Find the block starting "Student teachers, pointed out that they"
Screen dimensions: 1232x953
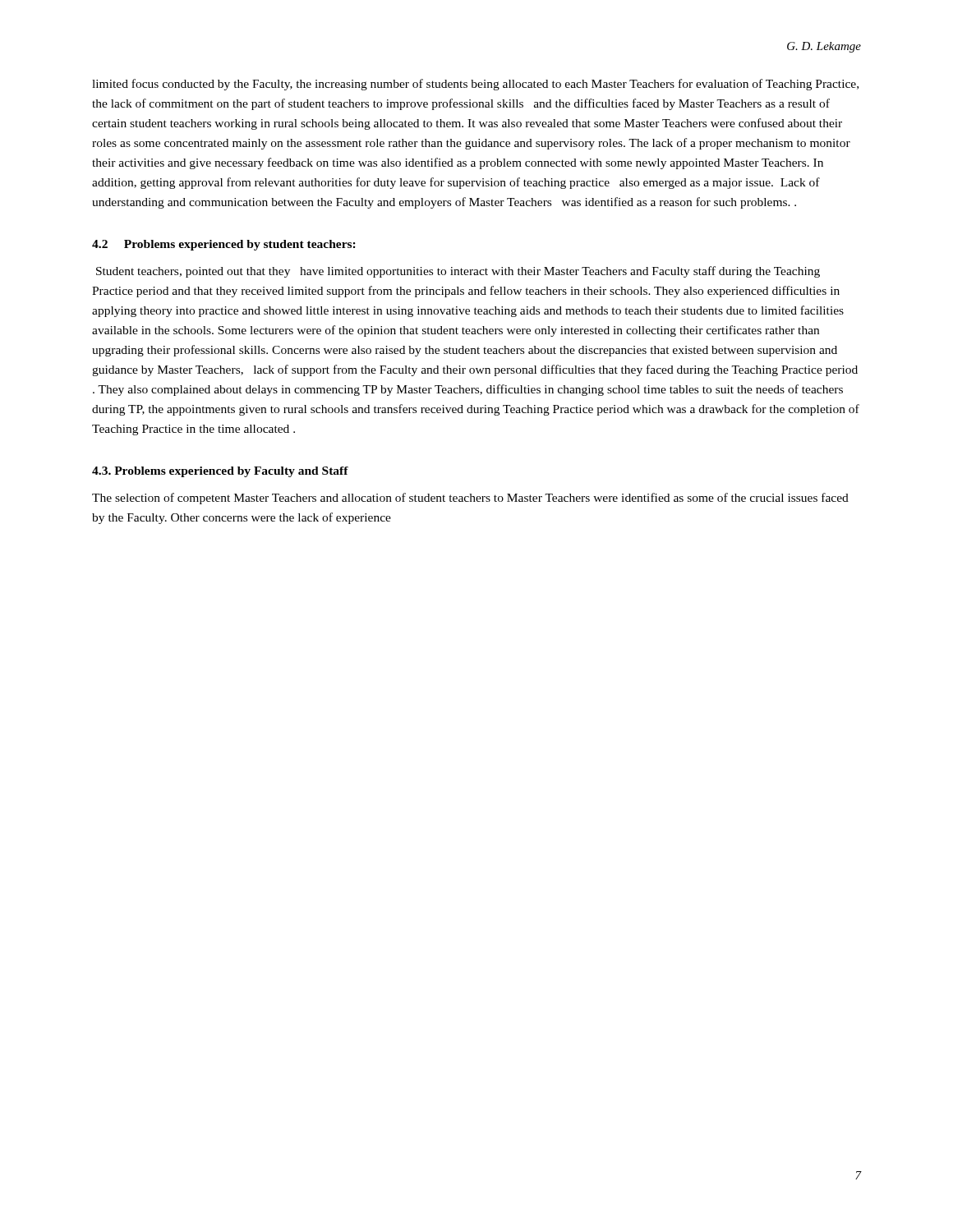[476, 350]
